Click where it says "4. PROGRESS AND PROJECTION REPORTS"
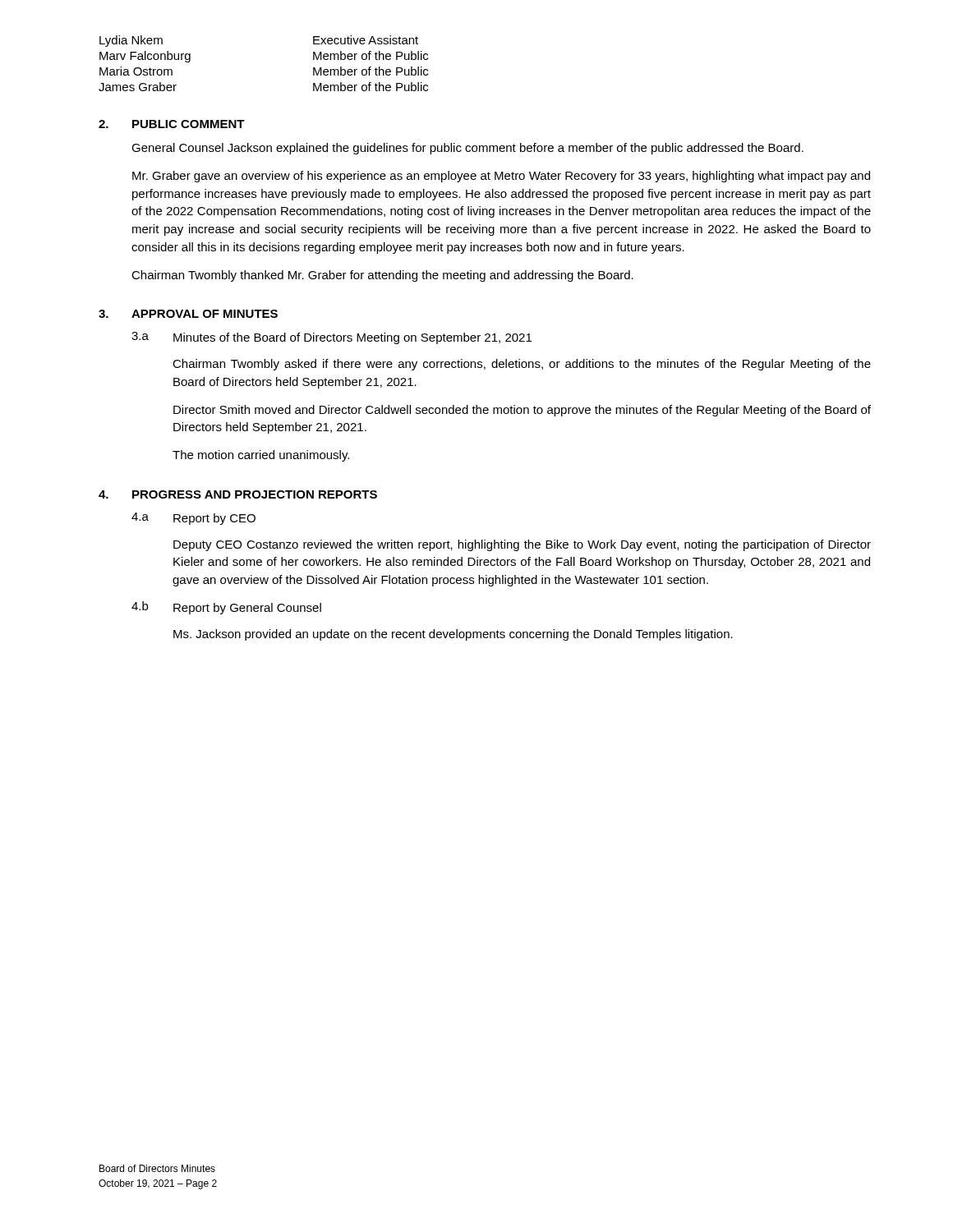Image resolution: width=953 pixels, height=1232 pixels. tap(238, 494)
